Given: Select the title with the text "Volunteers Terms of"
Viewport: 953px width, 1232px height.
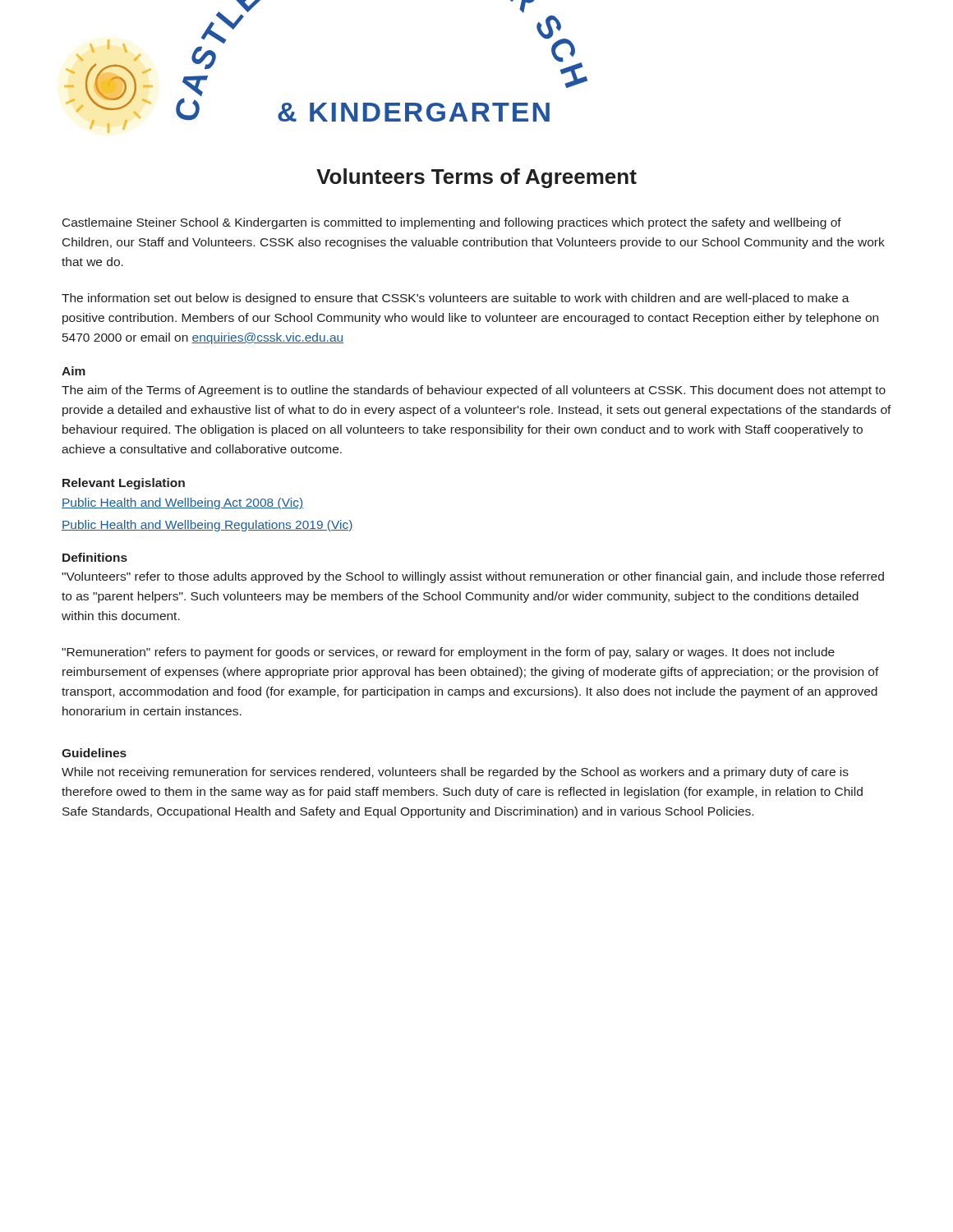Looking at the screenshot, I should (x=476, y=177).
